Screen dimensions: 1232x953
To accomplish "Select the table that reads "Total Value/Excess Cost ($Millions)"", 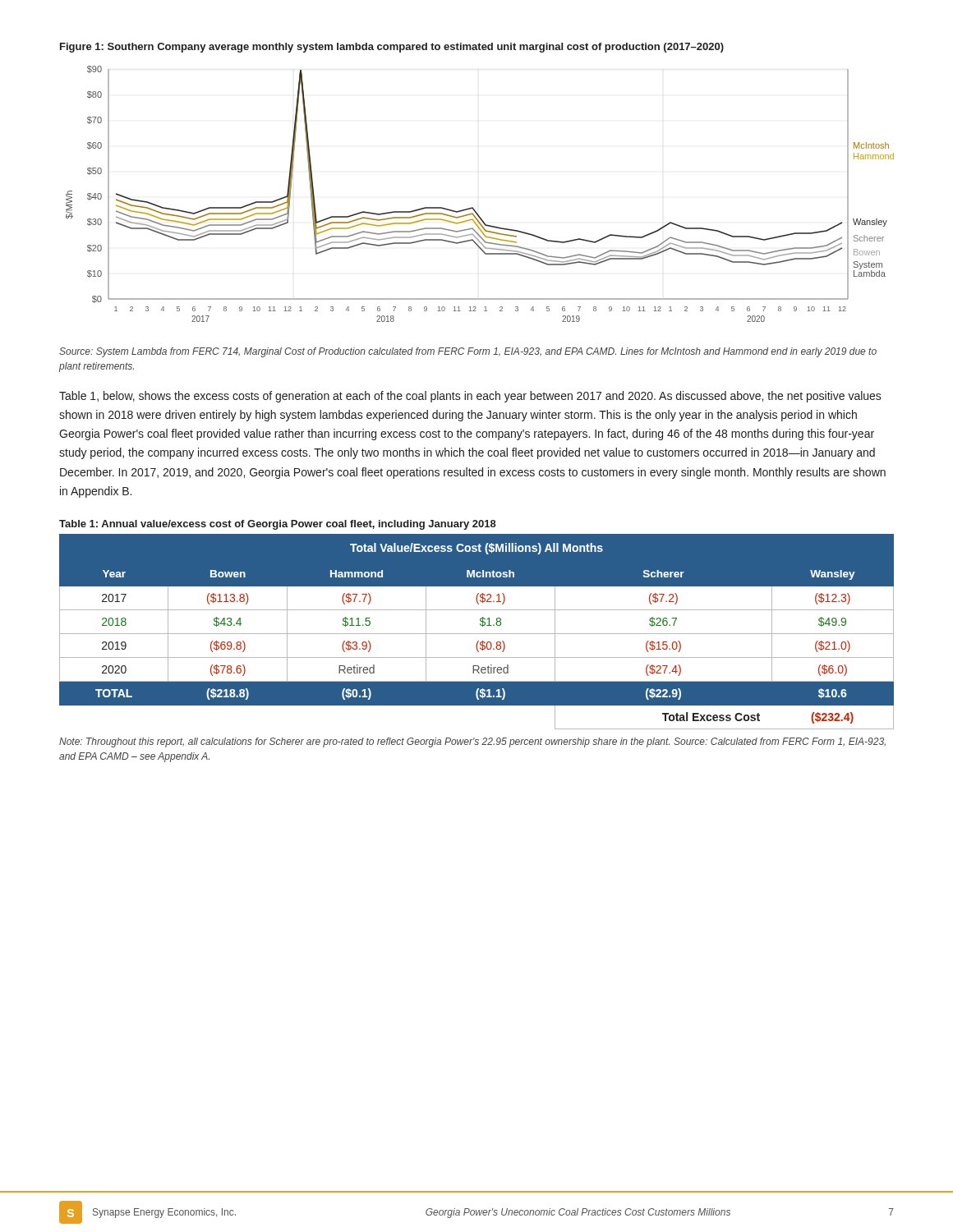I will (476, 631).
